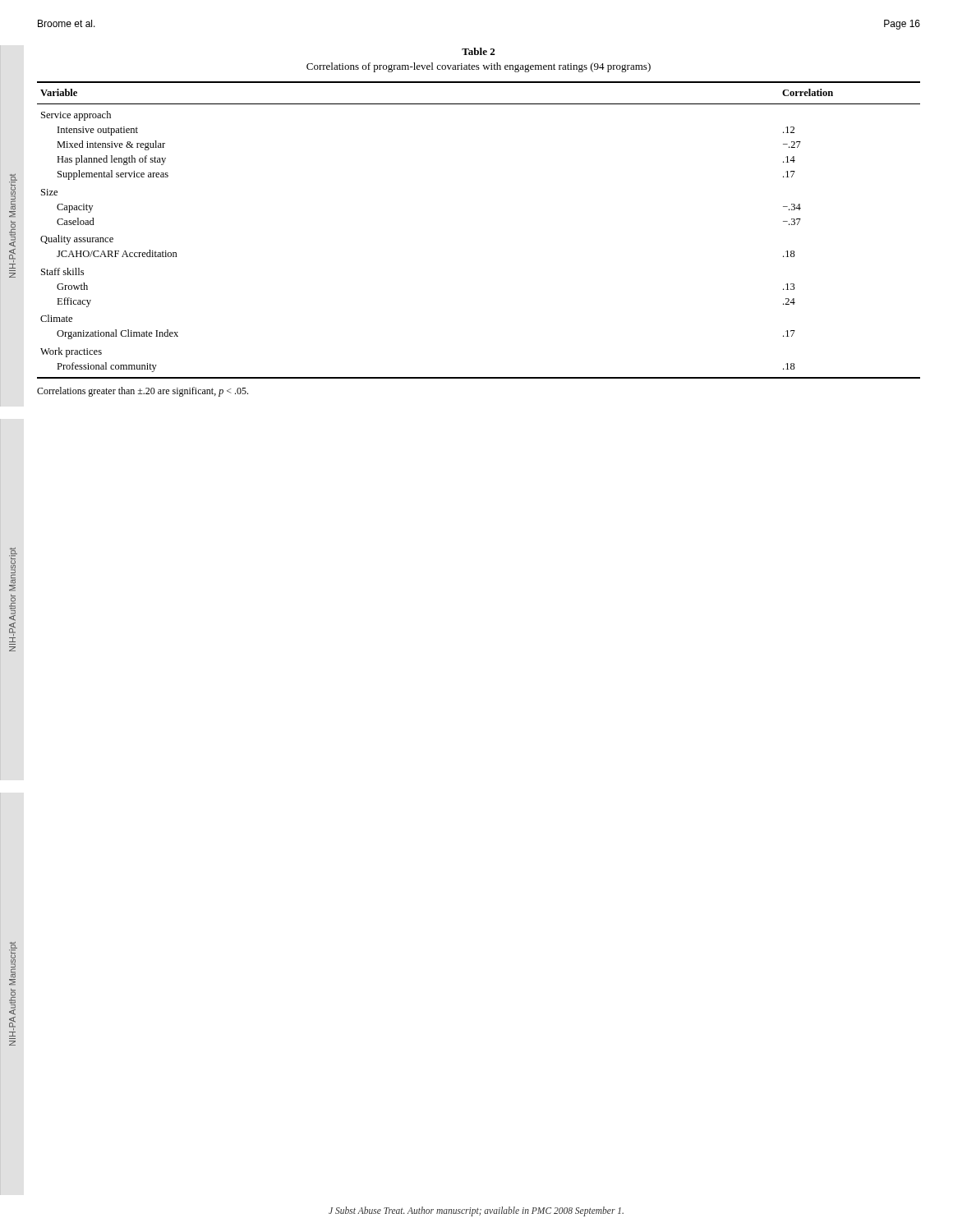The height and width of the screenshot is (1232, 953).
Task: Click the title
Action: click(x=479, y=51)
